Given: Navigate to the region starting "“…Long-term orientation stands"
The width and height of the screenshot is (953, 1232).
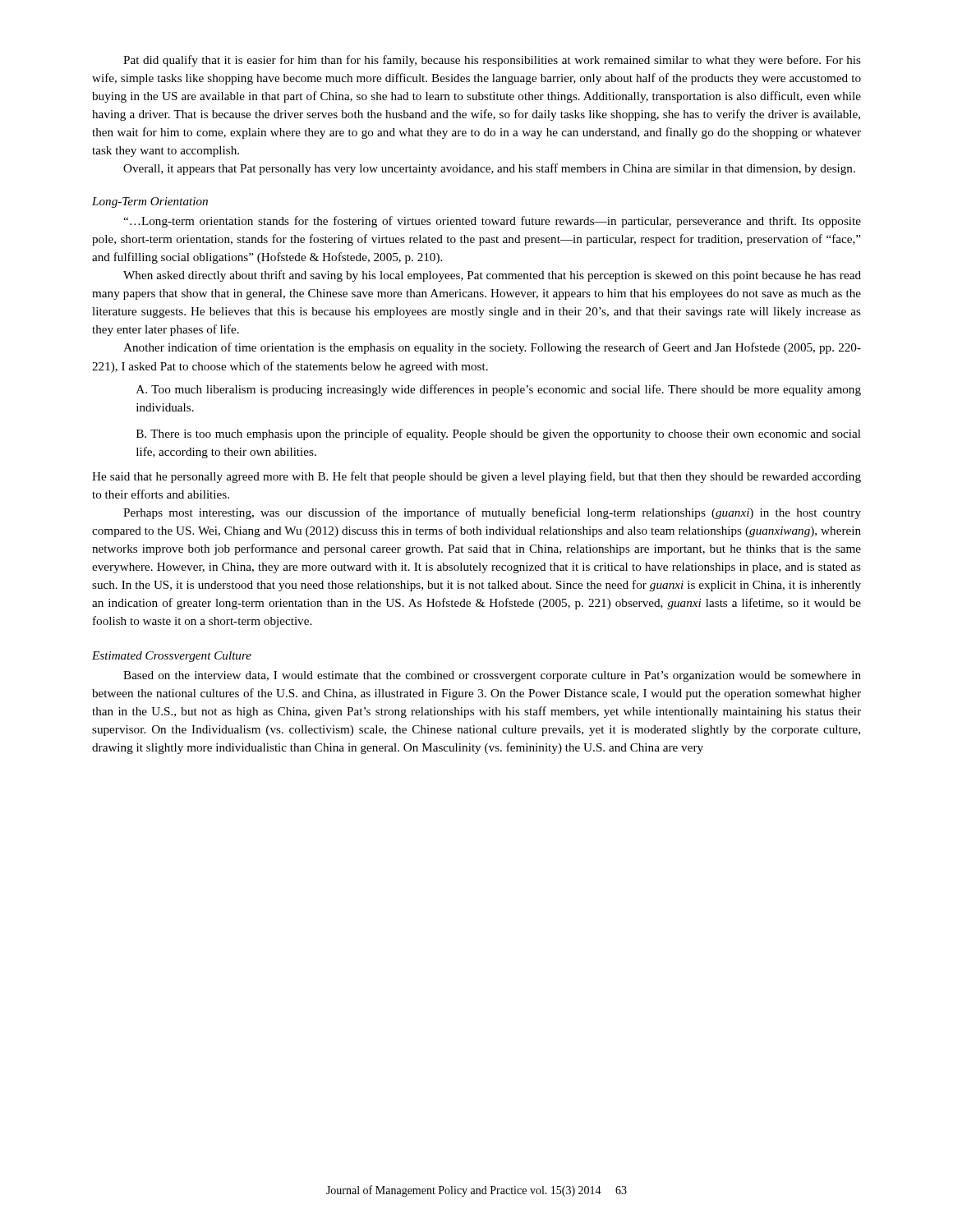Looking at the screenshot, I should point(476,239).
